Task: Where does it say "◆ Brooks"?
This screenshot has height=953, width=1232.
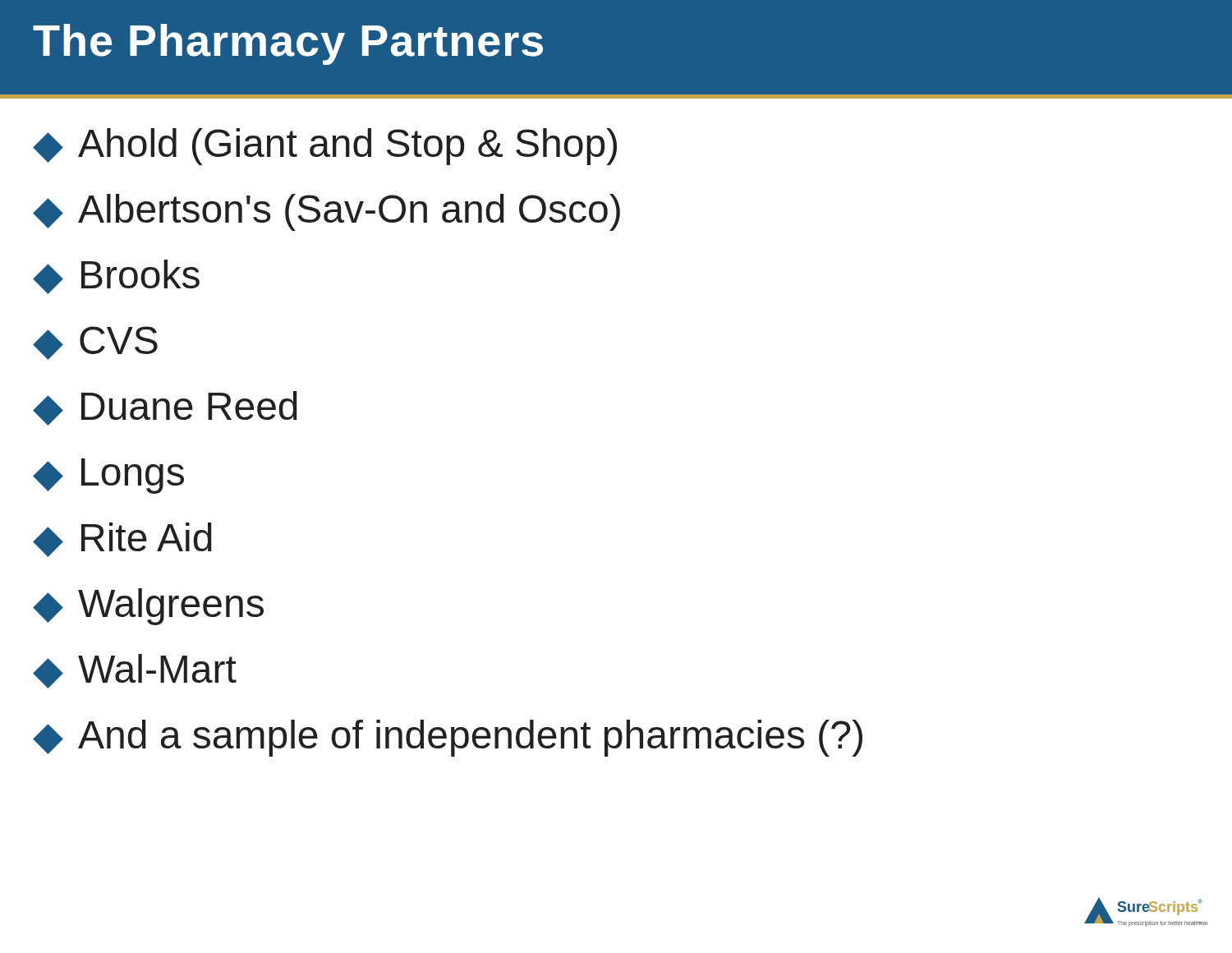Action: pyautogui.click(x=117, y=275)
